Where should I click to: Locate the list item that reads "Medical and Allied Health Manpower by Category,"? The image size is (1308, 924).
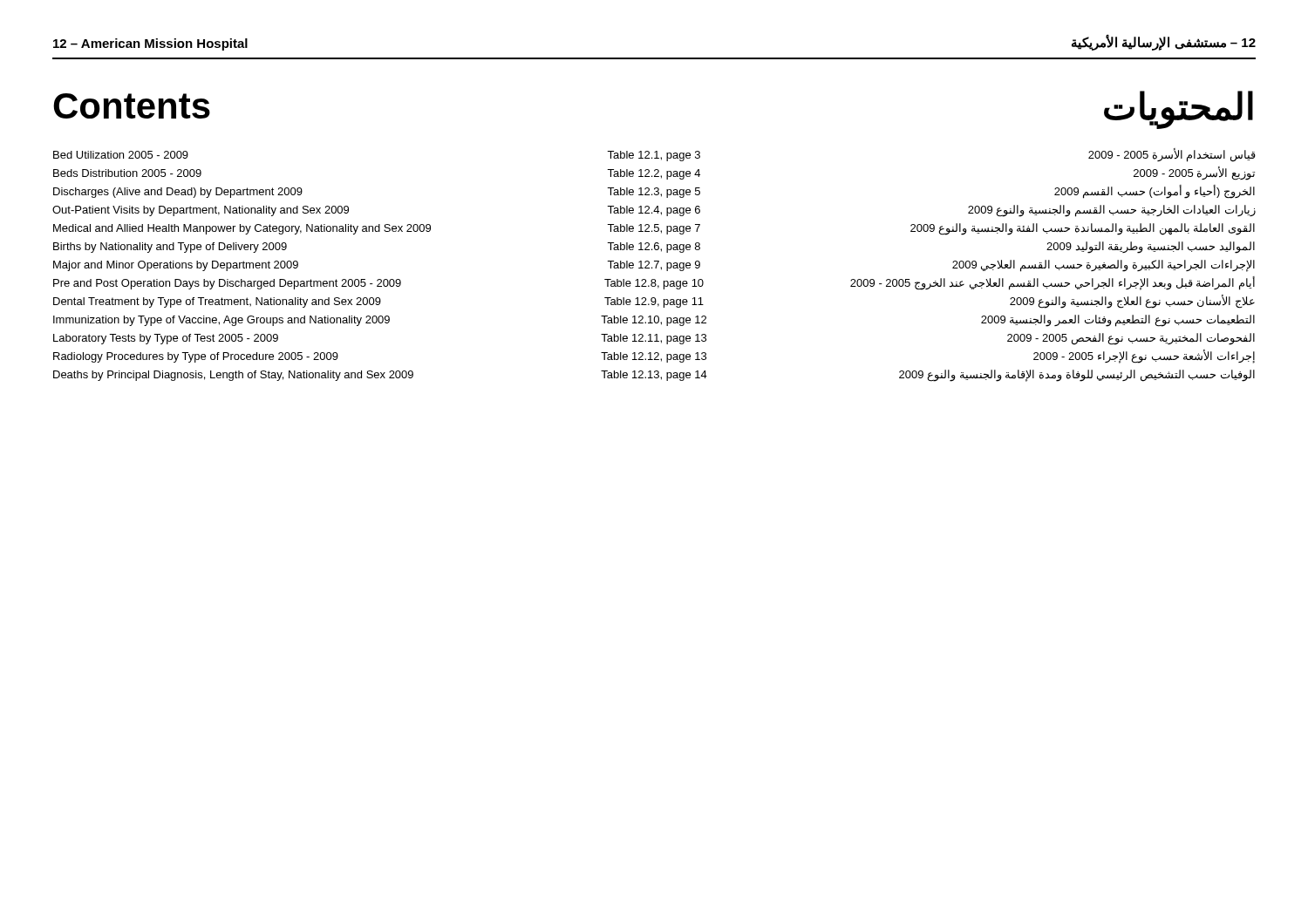coord(654,228)
